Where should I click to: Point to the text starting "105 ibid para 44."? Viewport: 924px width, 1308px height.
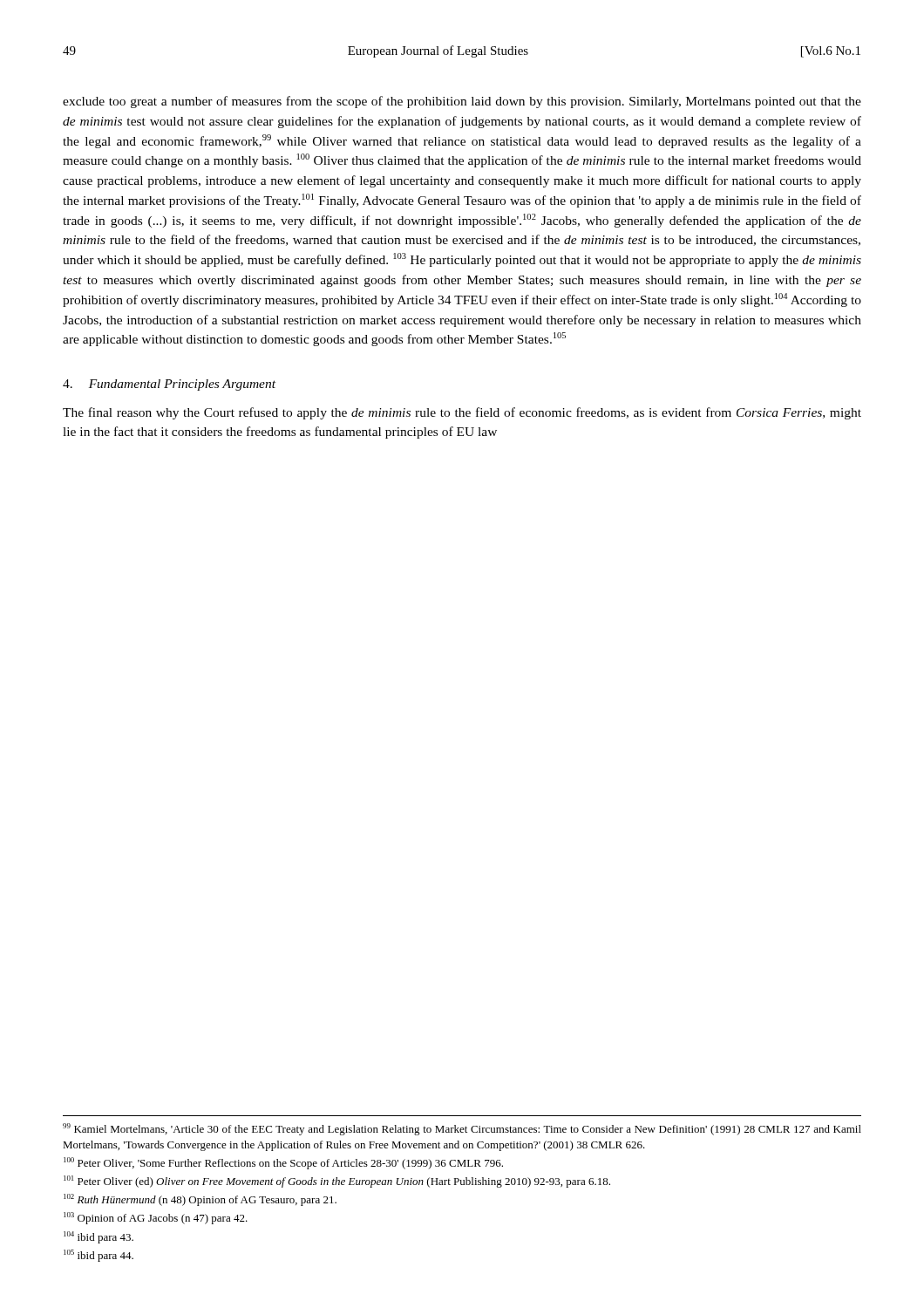pyautogui.click(x=98, y=1255)
